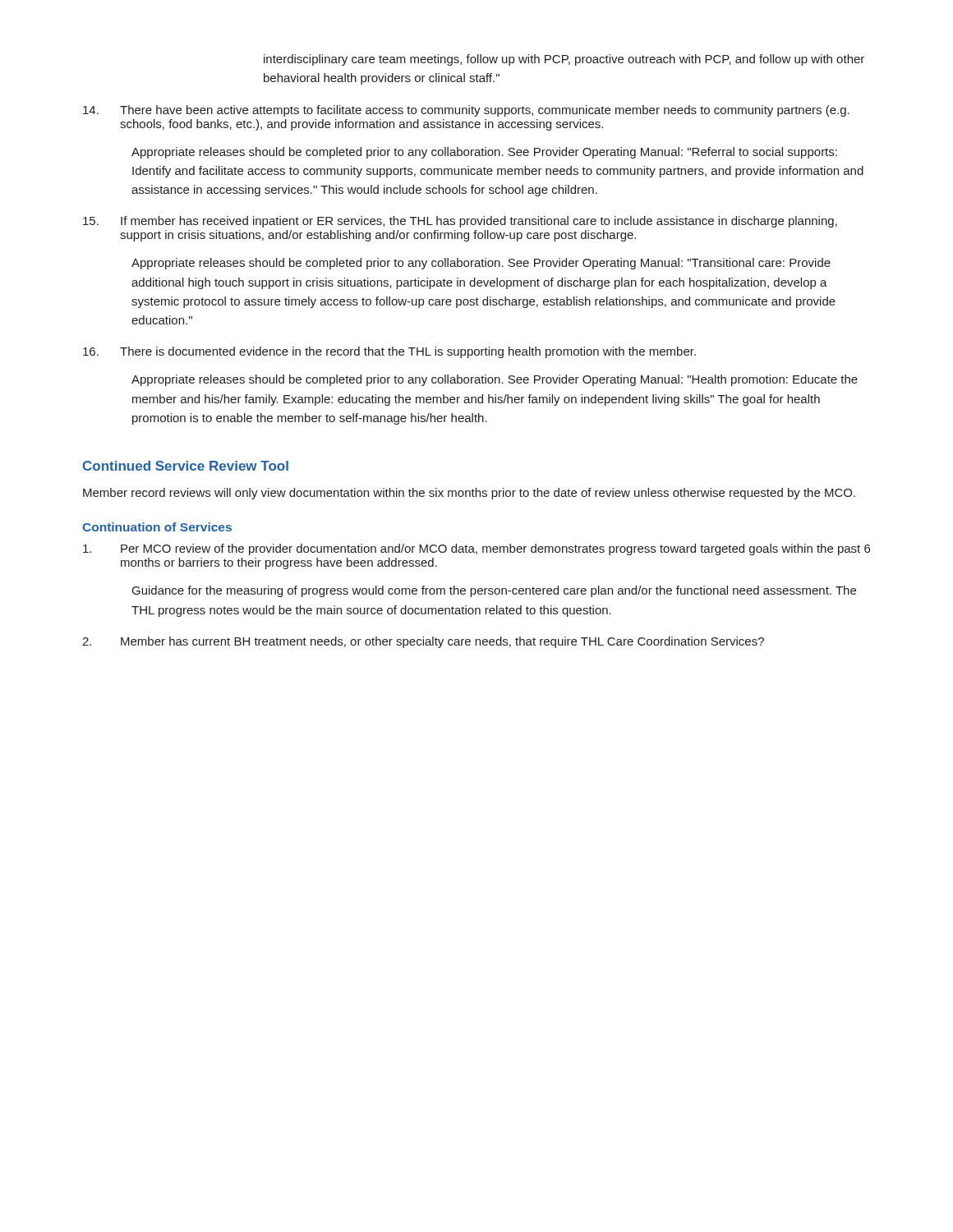This screenshot has width=953, height=1232.
Task: Navigate to the element starting "Continued Service Review Tool"
Action: tap(186, 466)
